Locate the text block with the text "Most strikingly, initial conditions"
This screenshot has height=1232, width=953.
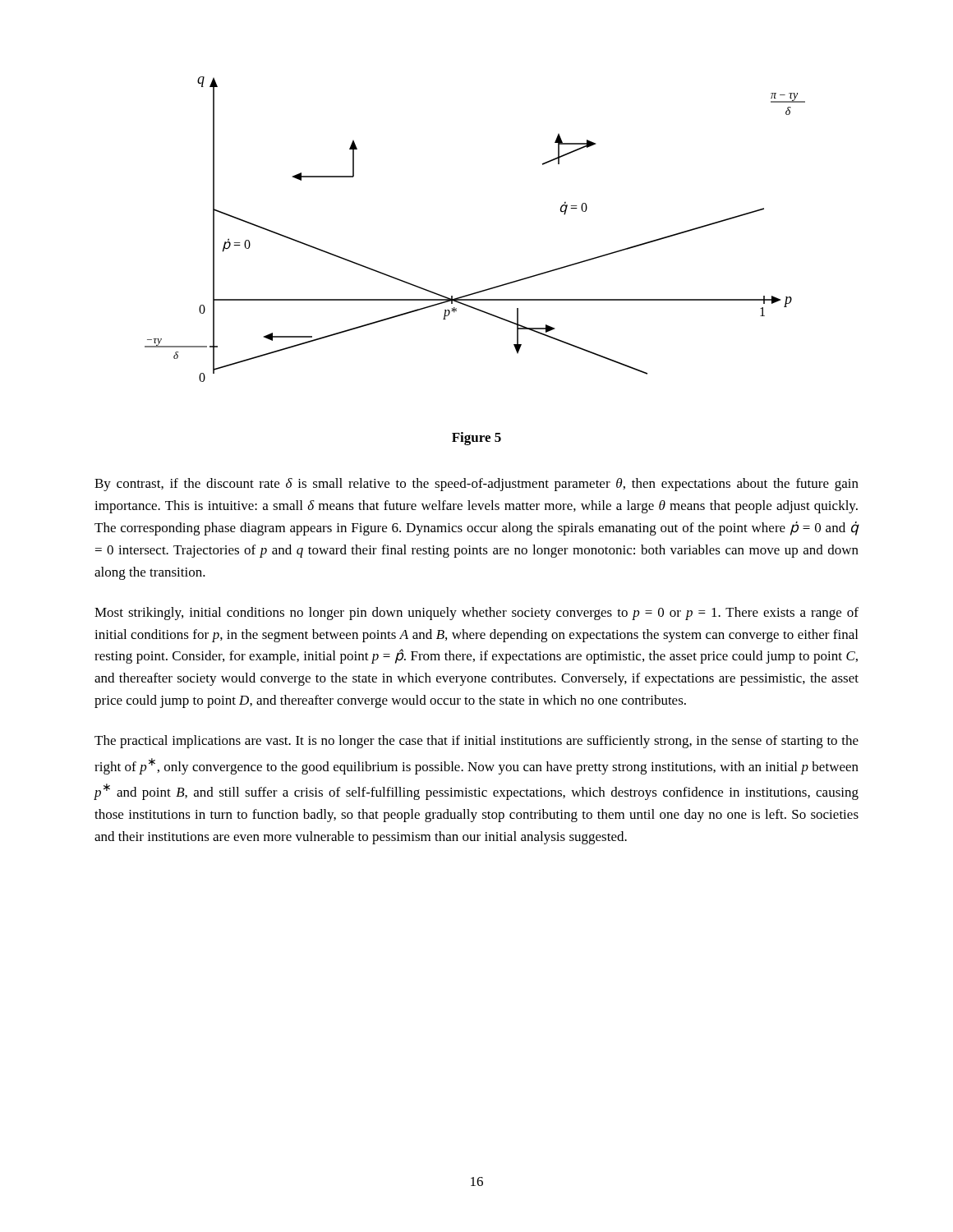pyautogui.click(x=476, y=656)
